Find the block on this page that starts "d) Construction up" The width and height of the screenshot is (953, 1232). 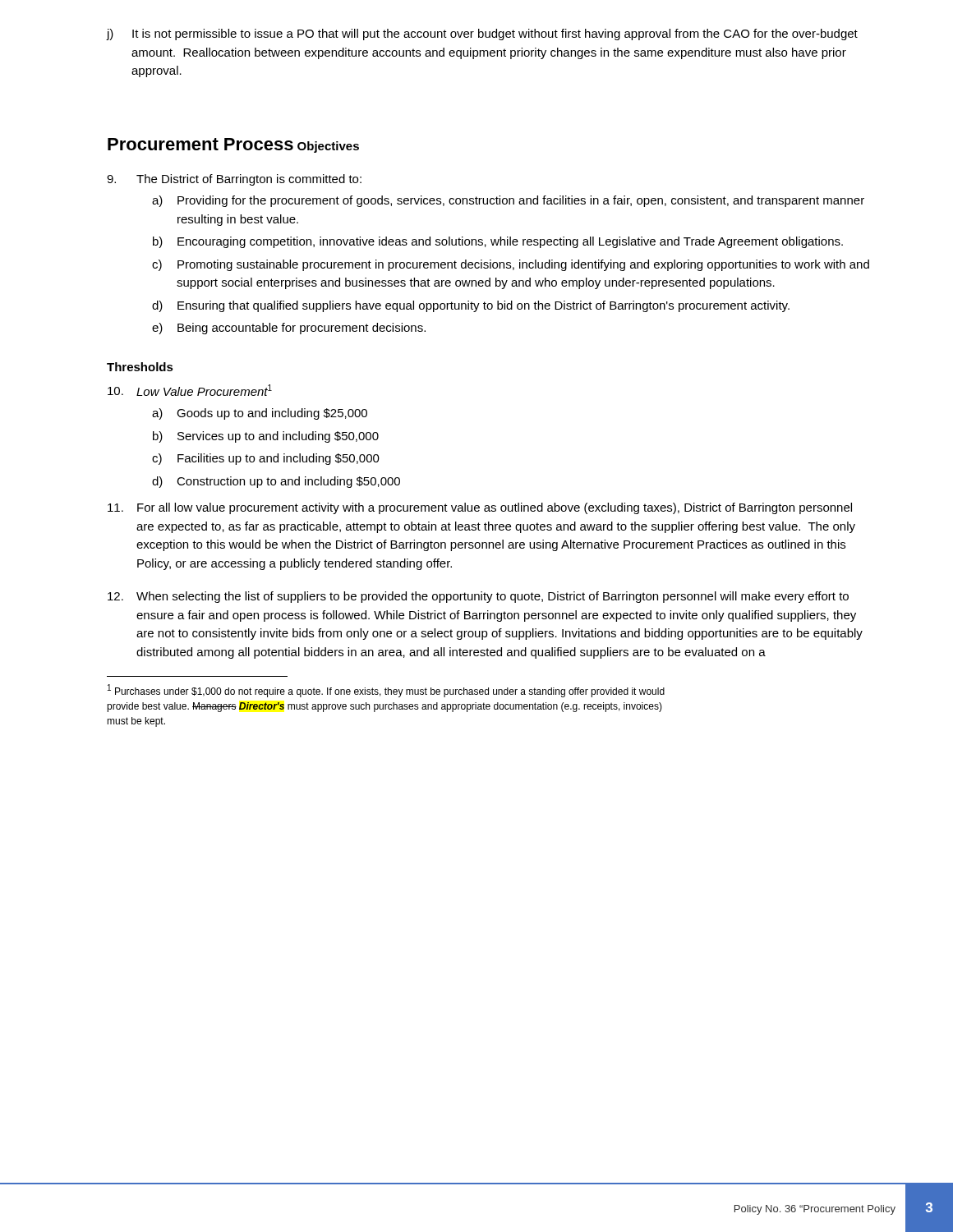[276, 481]
